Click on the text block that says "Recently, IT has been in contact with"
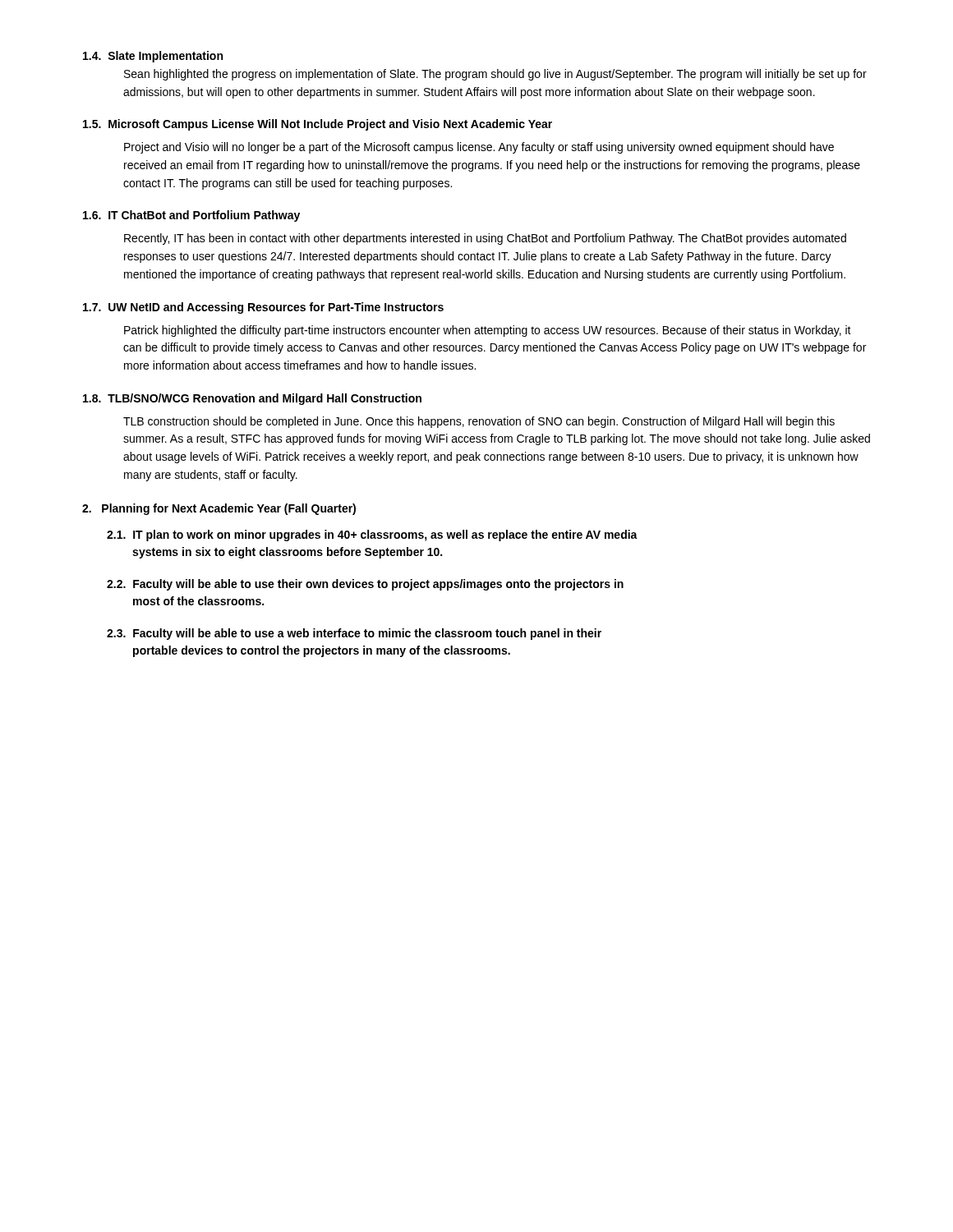Image resolution: width=953 pixels, height=1232 pixels. (x=485, y=256)
